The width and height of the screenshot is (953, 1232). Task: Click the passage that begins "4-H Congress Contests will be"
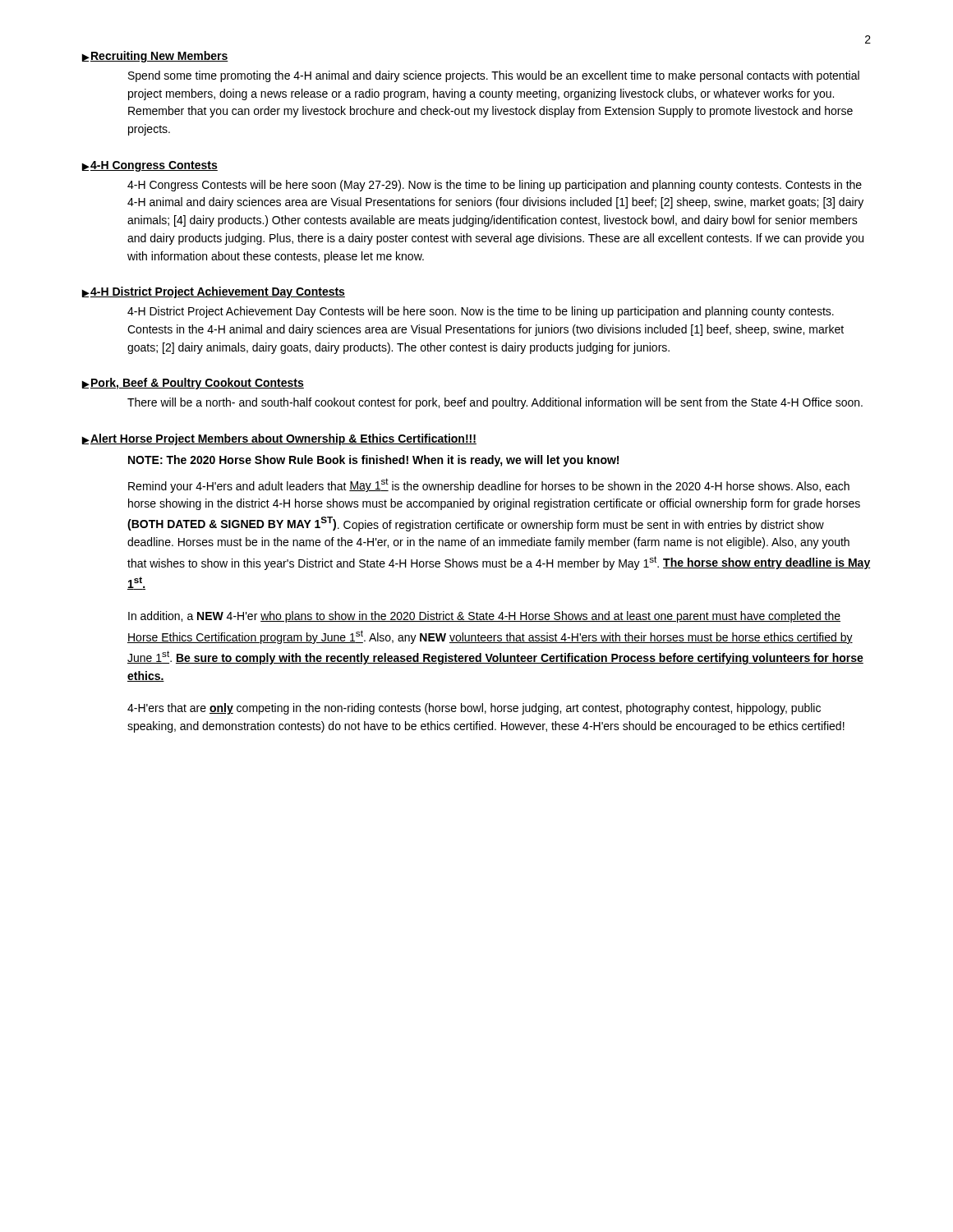(x=496, y=220)
